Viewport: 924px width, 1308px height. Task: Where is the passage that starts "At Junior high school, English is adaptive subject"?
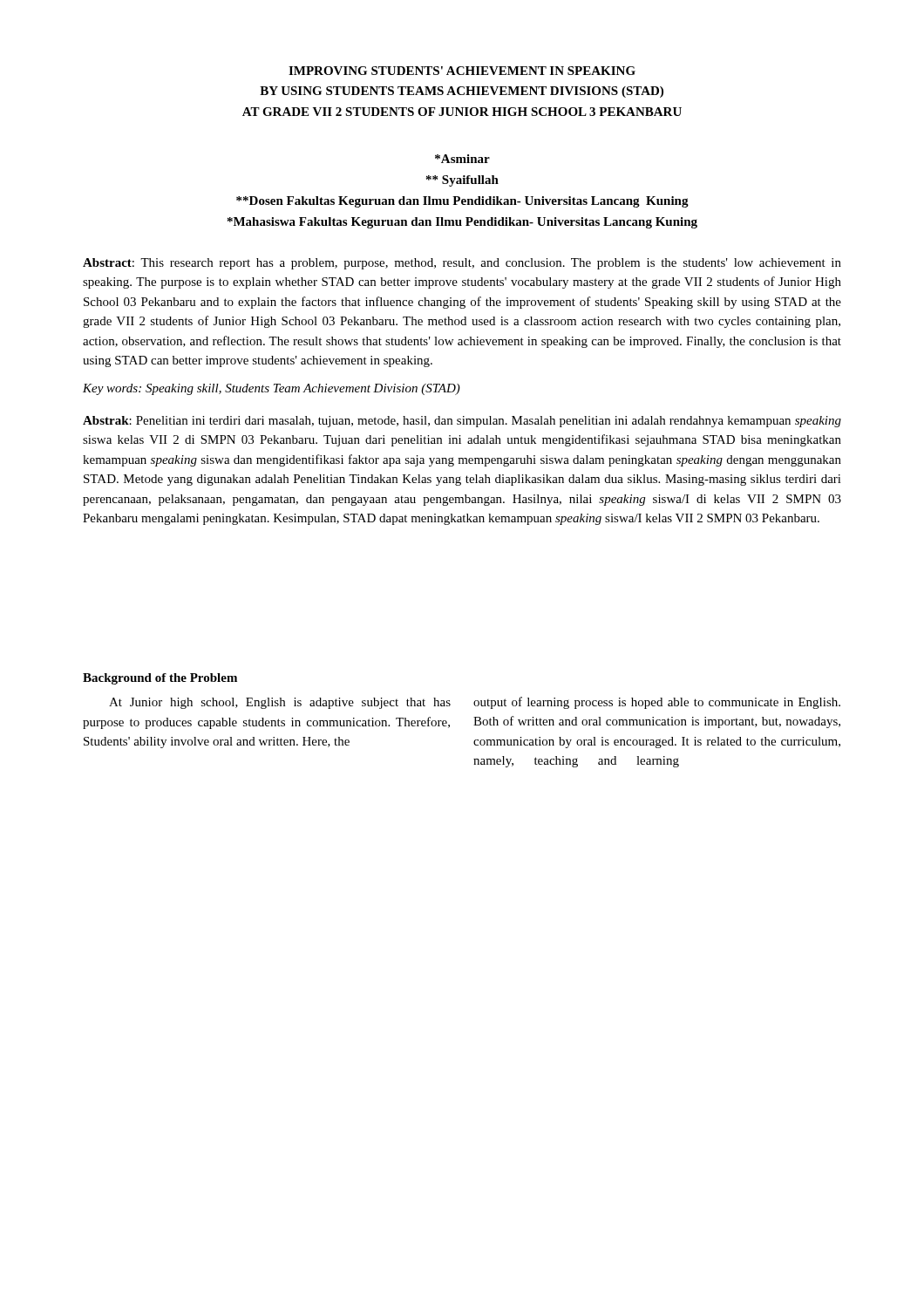267,722
